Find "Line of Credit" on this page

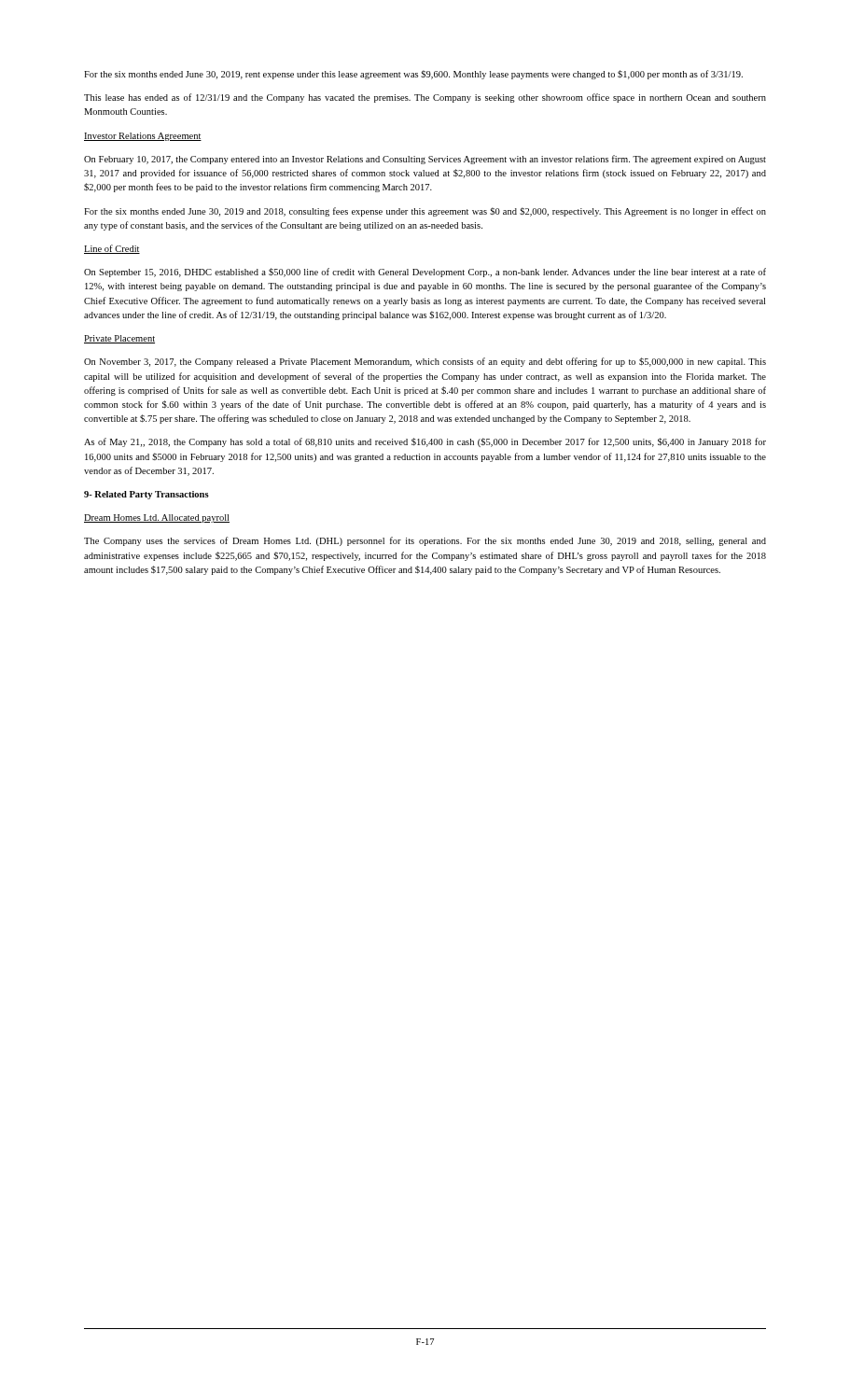click(x=112, y=249)
